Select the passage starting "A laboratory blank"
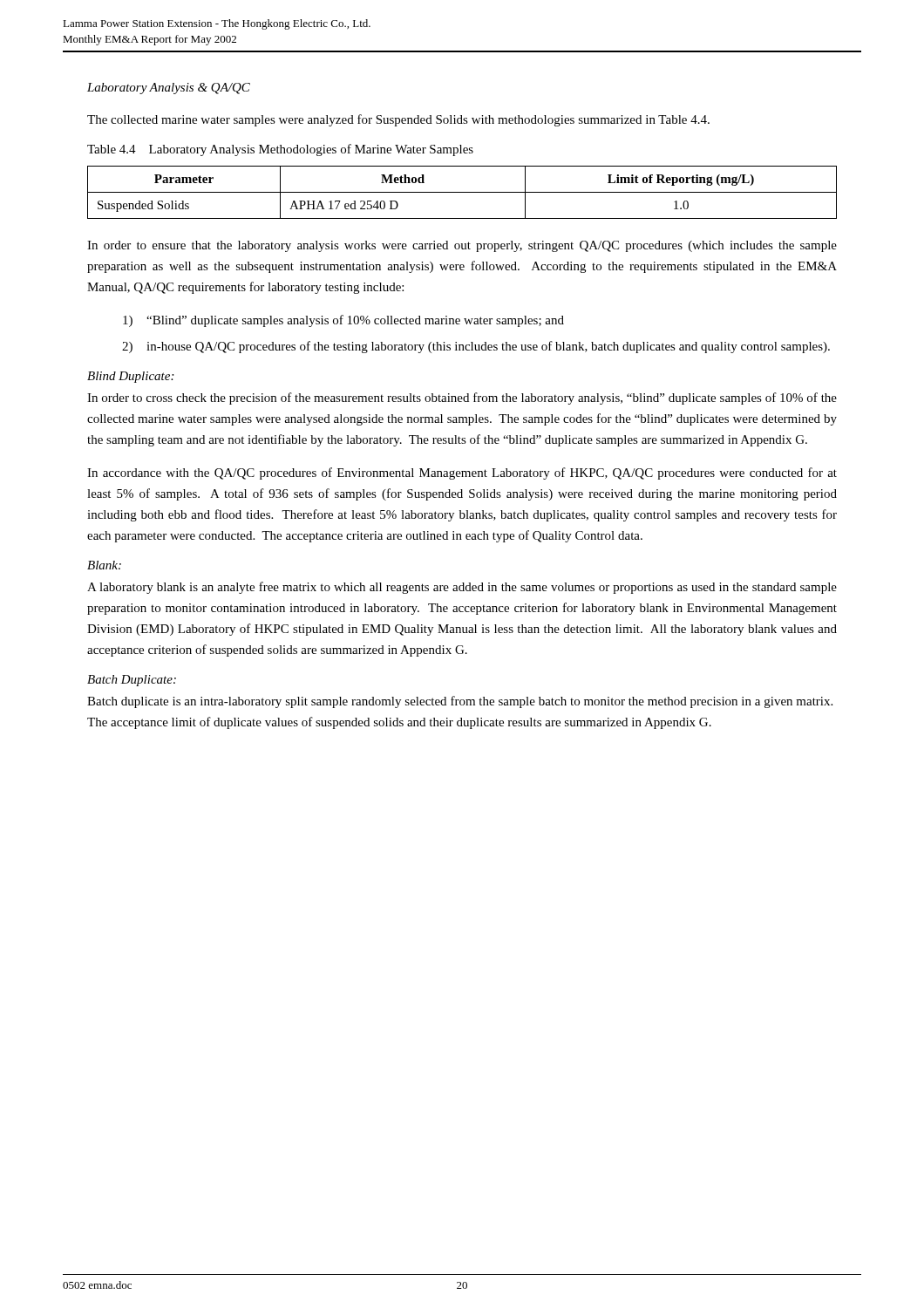The image size is (924, 1308). (462, 618)
